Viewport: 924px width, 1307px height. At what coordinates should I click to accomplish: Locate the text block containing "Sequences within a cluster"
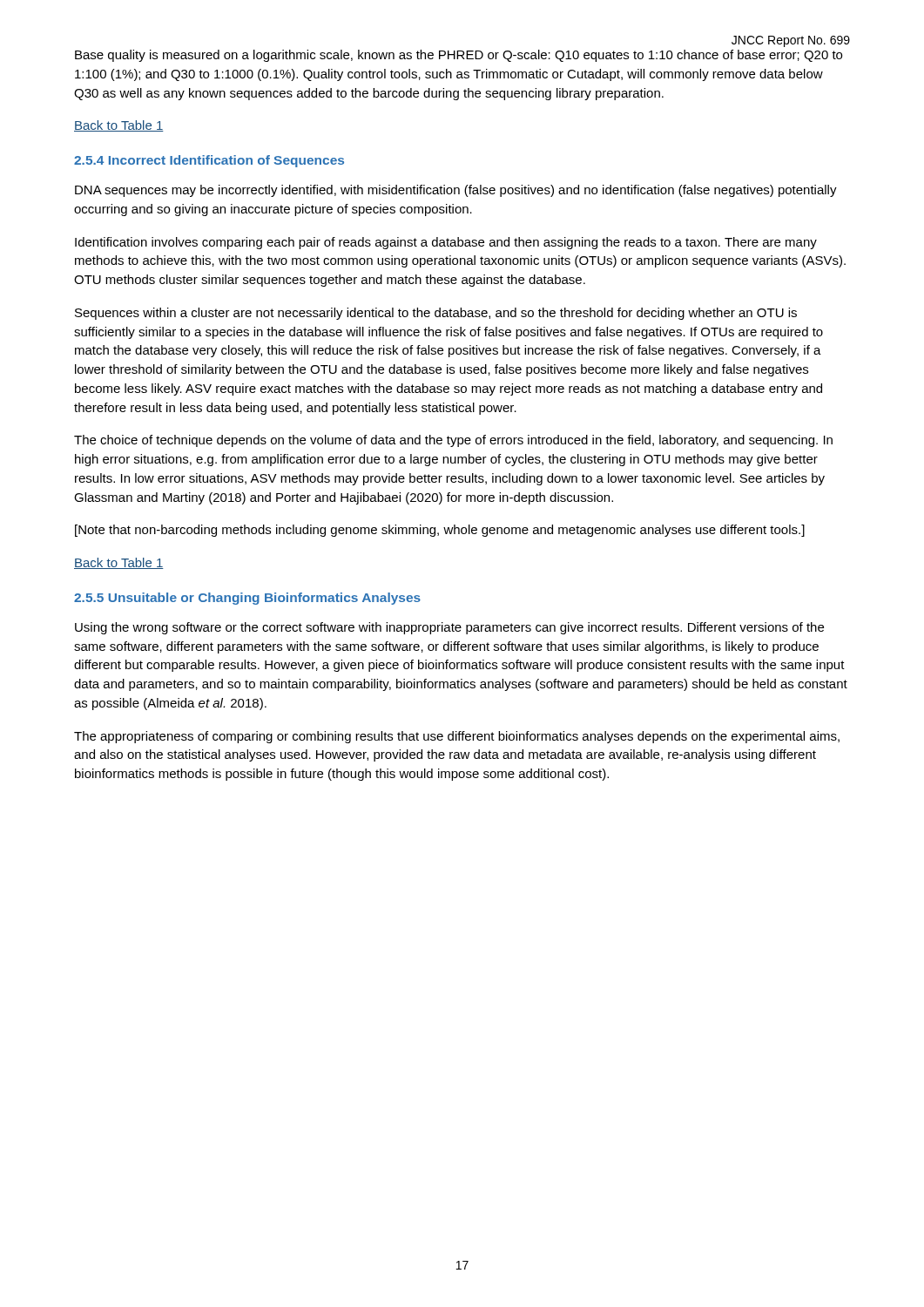point(462,360)
